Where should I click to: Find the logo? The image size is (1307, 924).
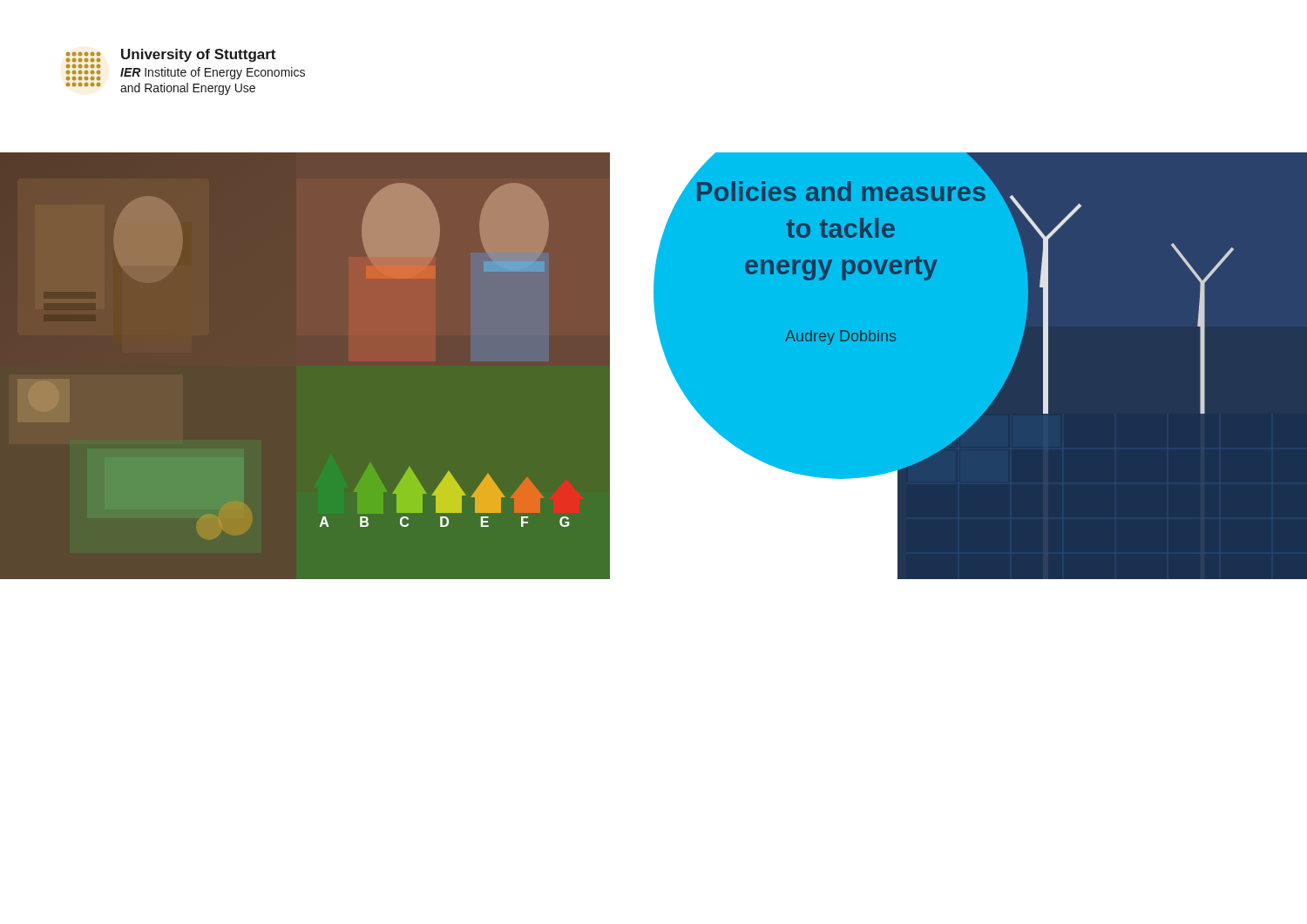(84, 72)
